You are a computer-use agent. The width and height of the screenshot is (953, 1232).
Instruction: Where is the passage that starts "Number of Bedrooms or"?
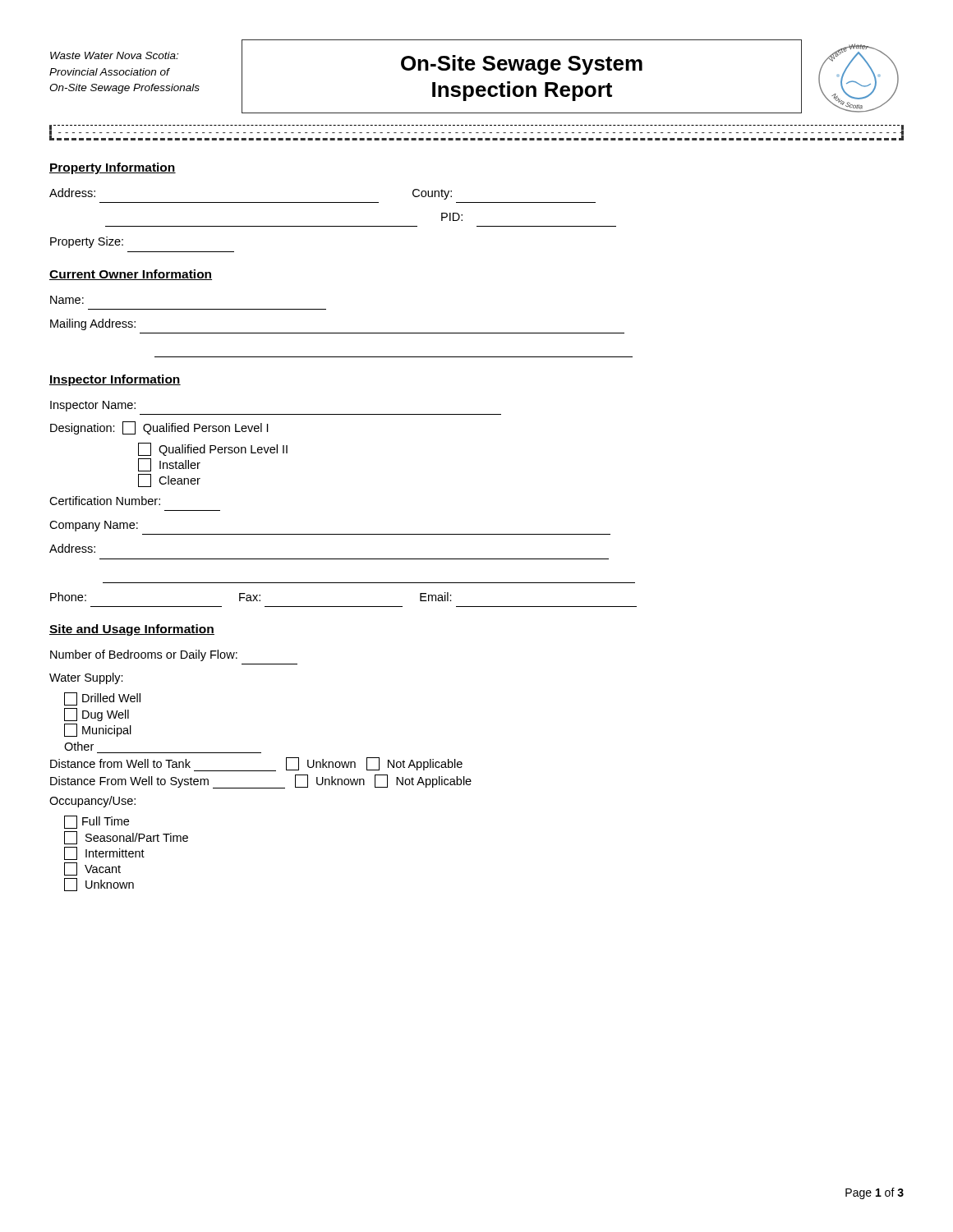click(144, 655)
